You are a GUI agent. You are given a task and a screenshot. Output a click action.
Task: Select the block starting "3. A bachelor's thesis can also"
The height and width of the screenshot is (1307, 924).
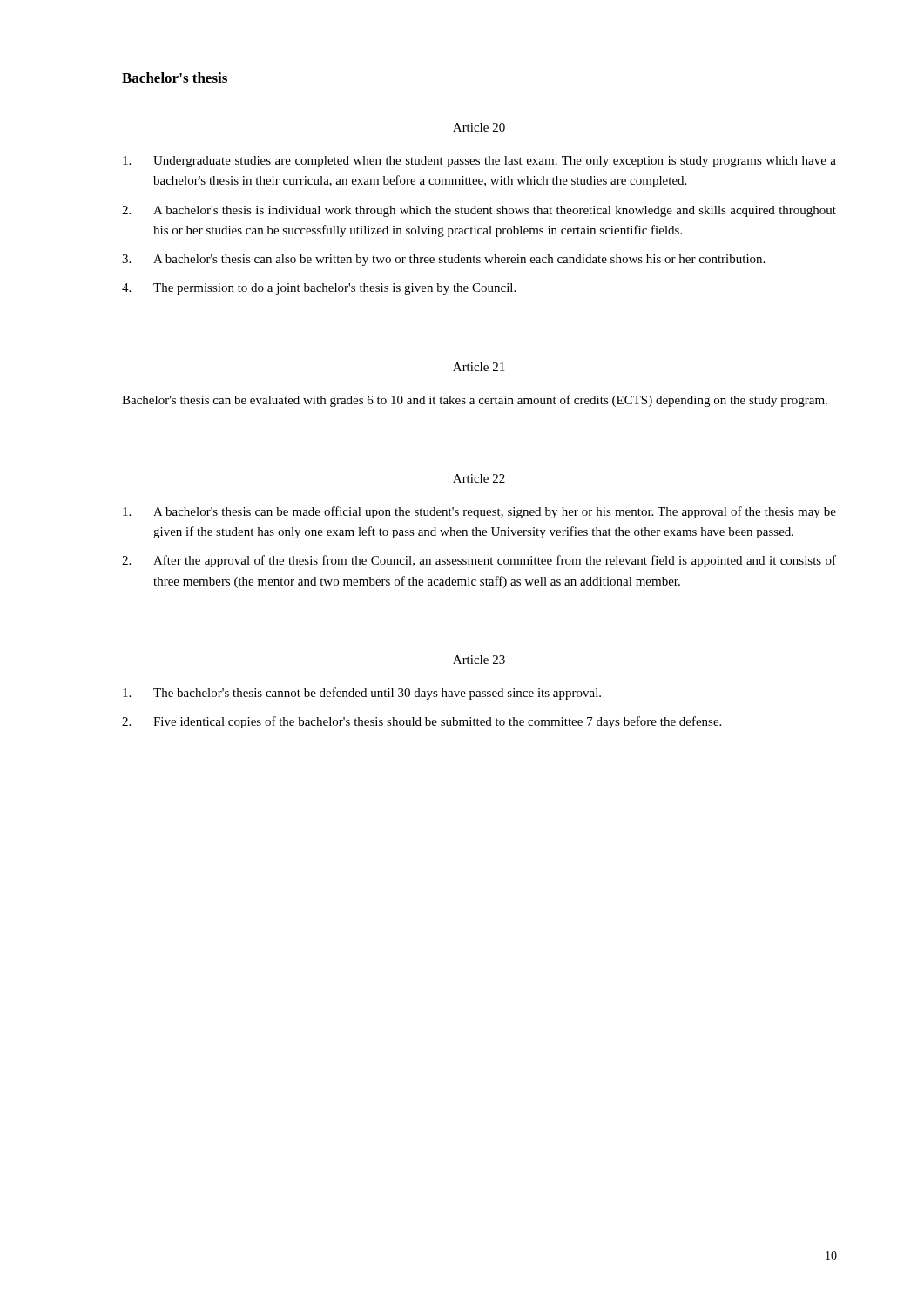[x=479, y=259]
